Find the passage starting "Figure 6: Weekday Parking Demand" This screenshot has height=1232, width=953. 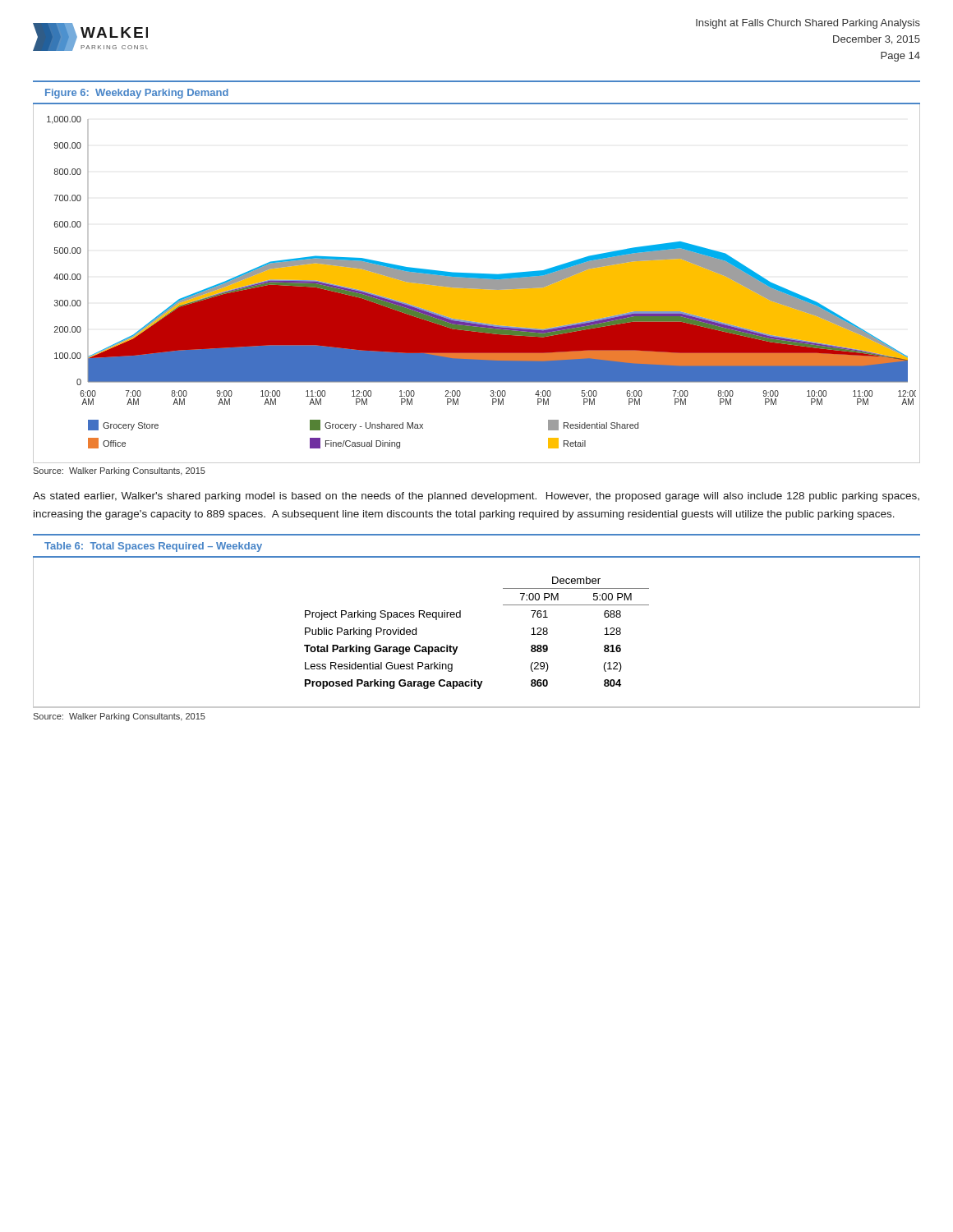point(137,93)
